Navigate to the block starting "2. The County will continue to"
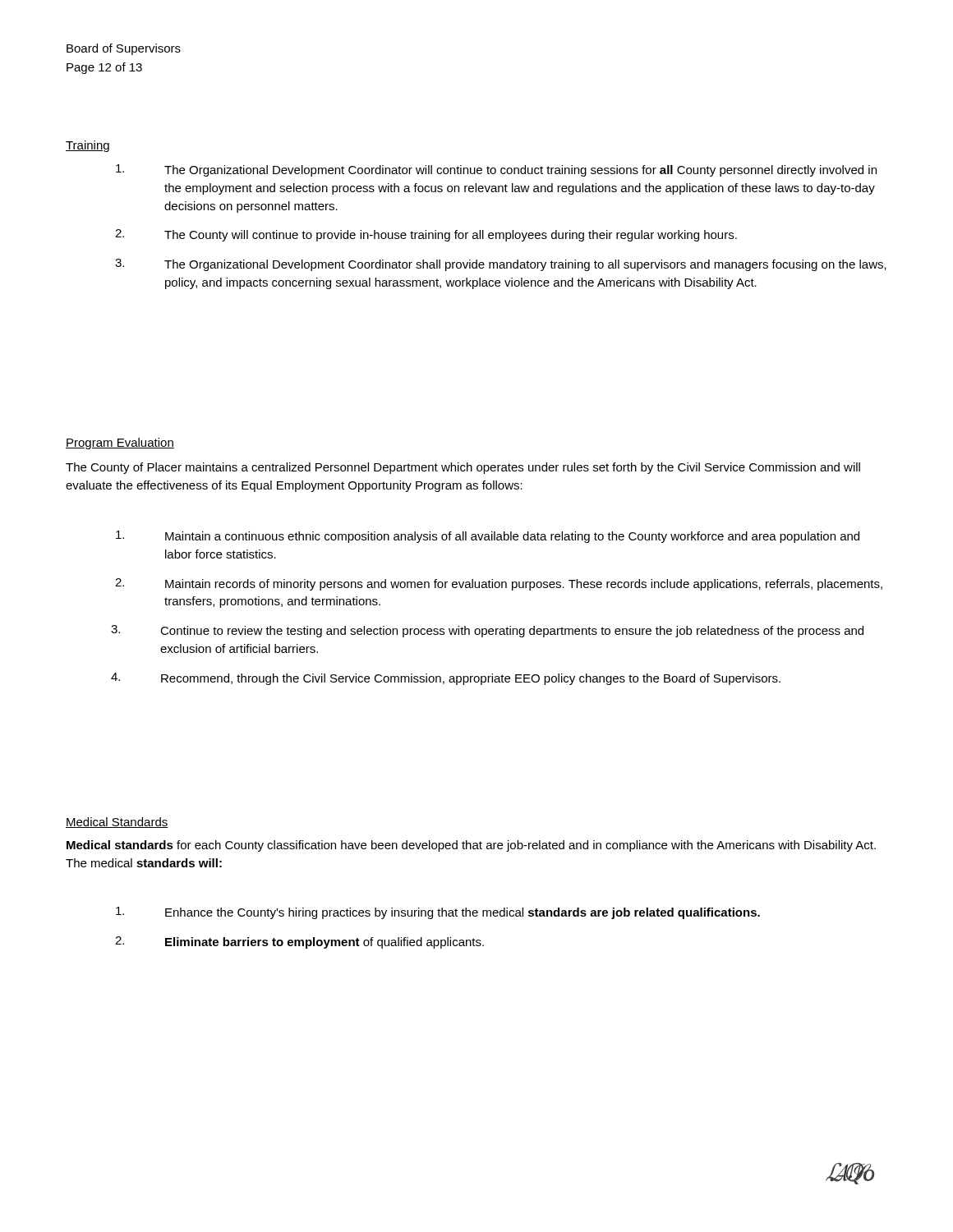953x1232 pixels. (476, 235)
